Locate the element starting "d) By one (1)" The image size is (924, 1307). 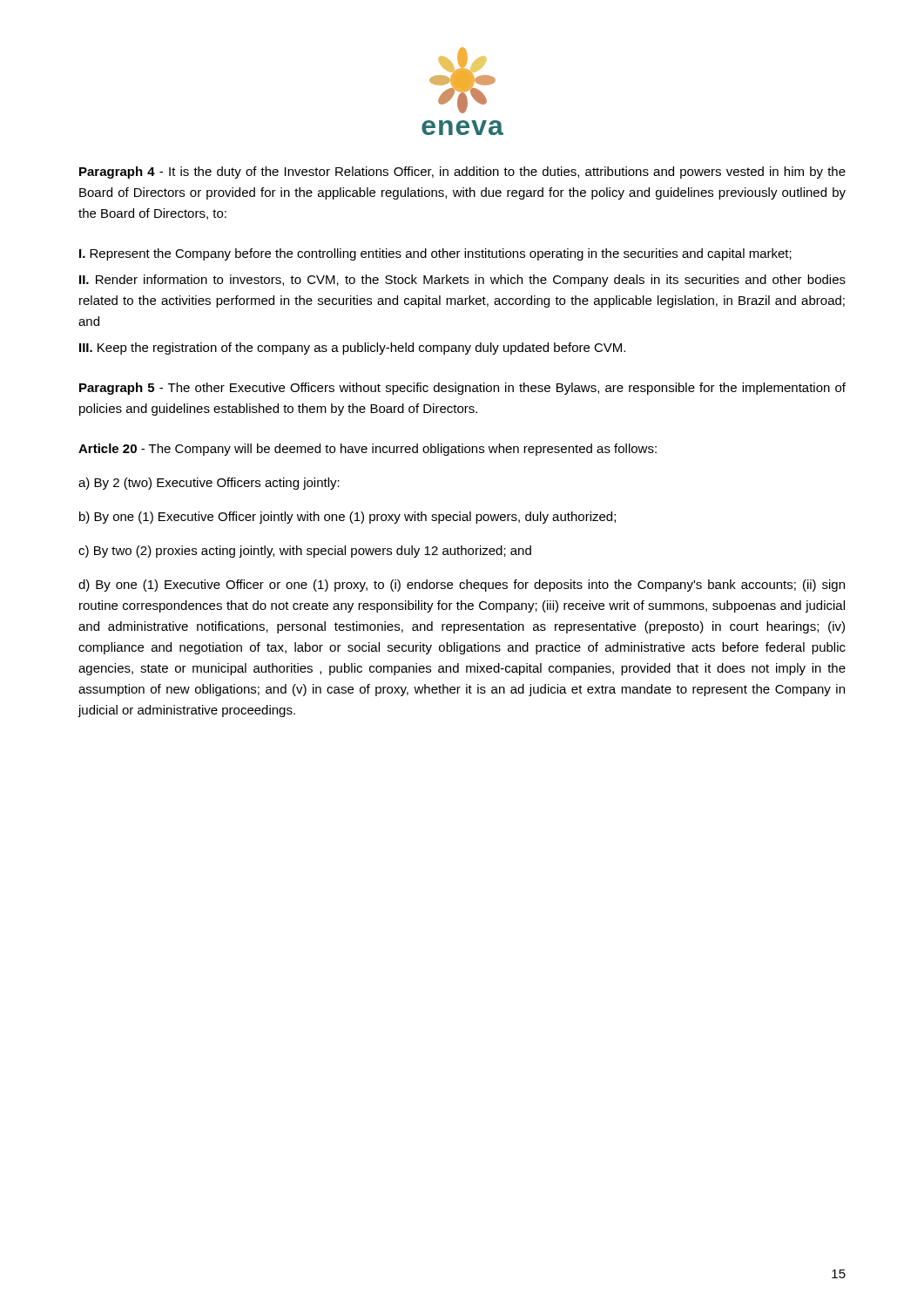[462, 647]
